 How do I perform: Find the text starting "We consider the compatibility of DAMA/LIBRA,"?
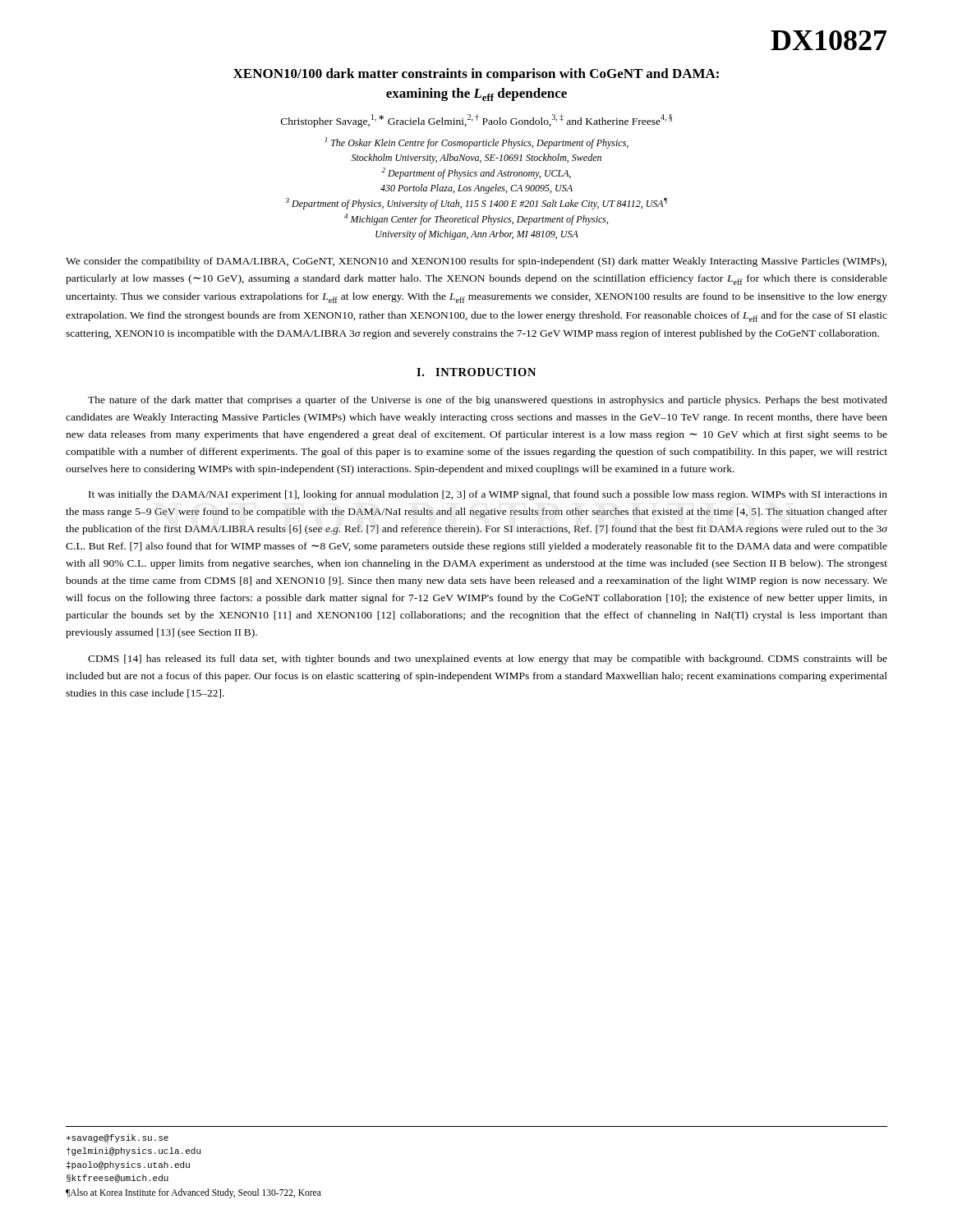476,297
